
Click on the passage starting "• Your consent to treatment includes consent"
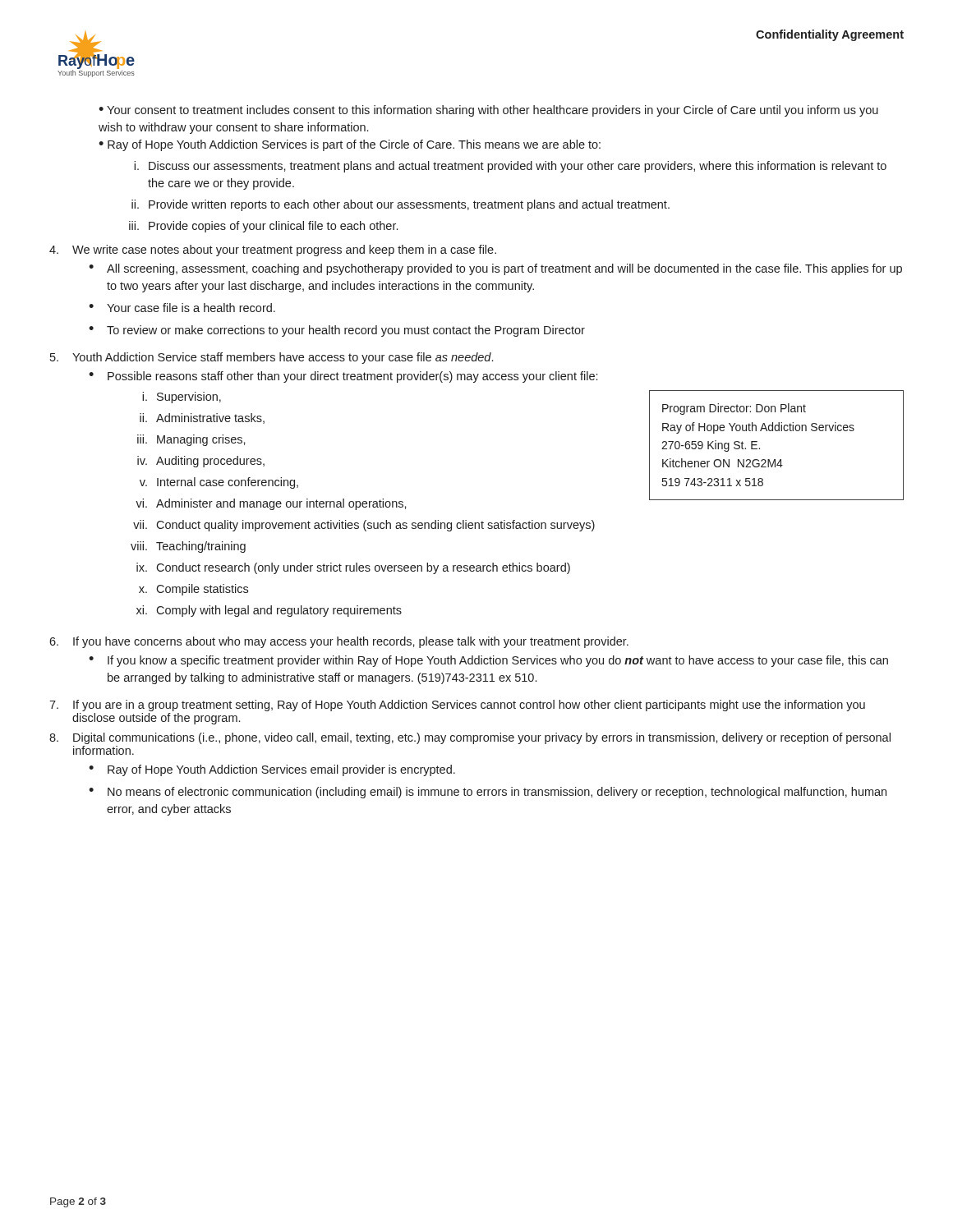coord(501,119)
